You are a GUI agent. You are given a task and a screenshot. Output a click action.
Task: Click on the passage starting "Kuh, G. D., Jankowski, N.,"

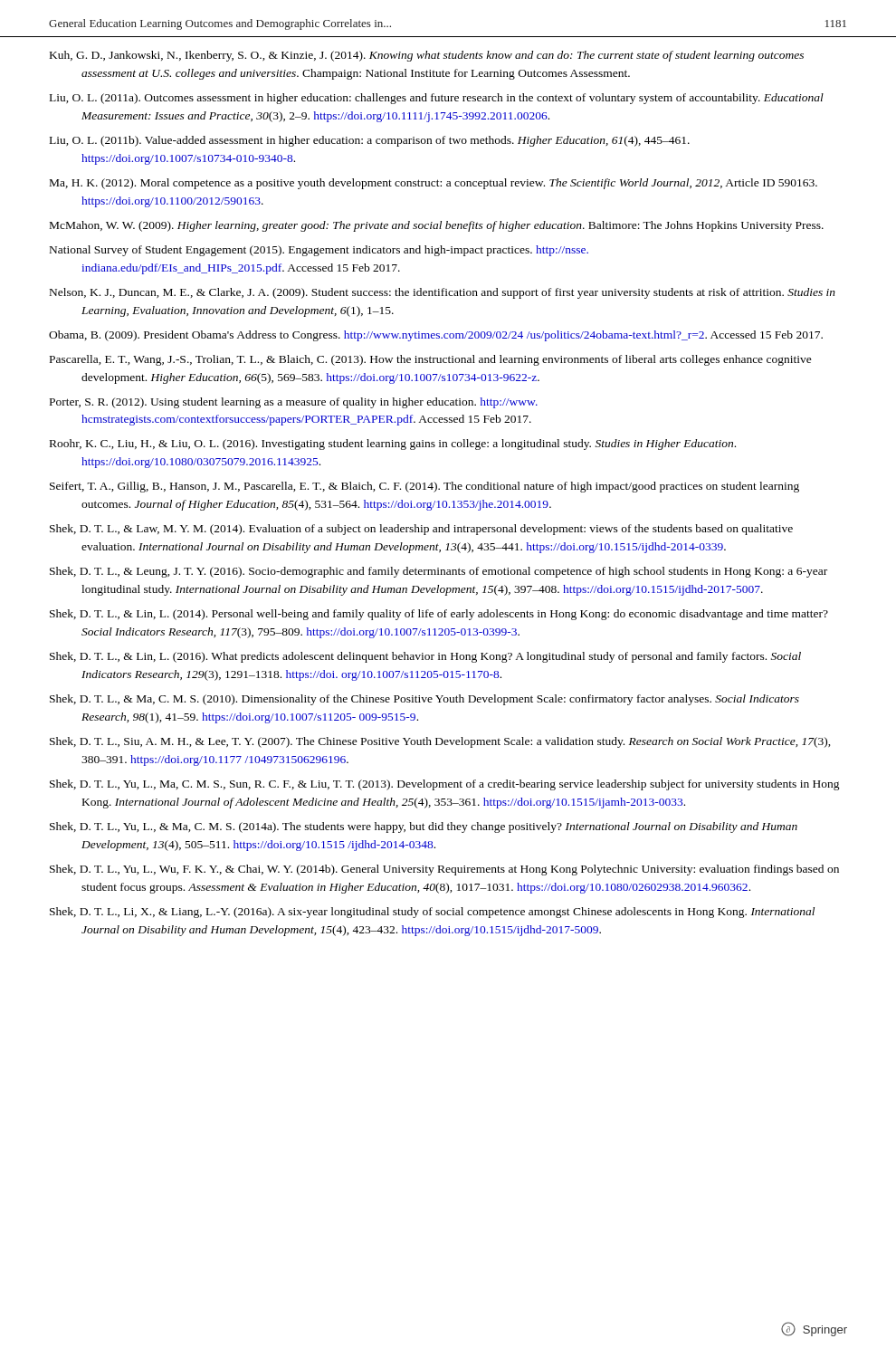[x=426, y=64]
